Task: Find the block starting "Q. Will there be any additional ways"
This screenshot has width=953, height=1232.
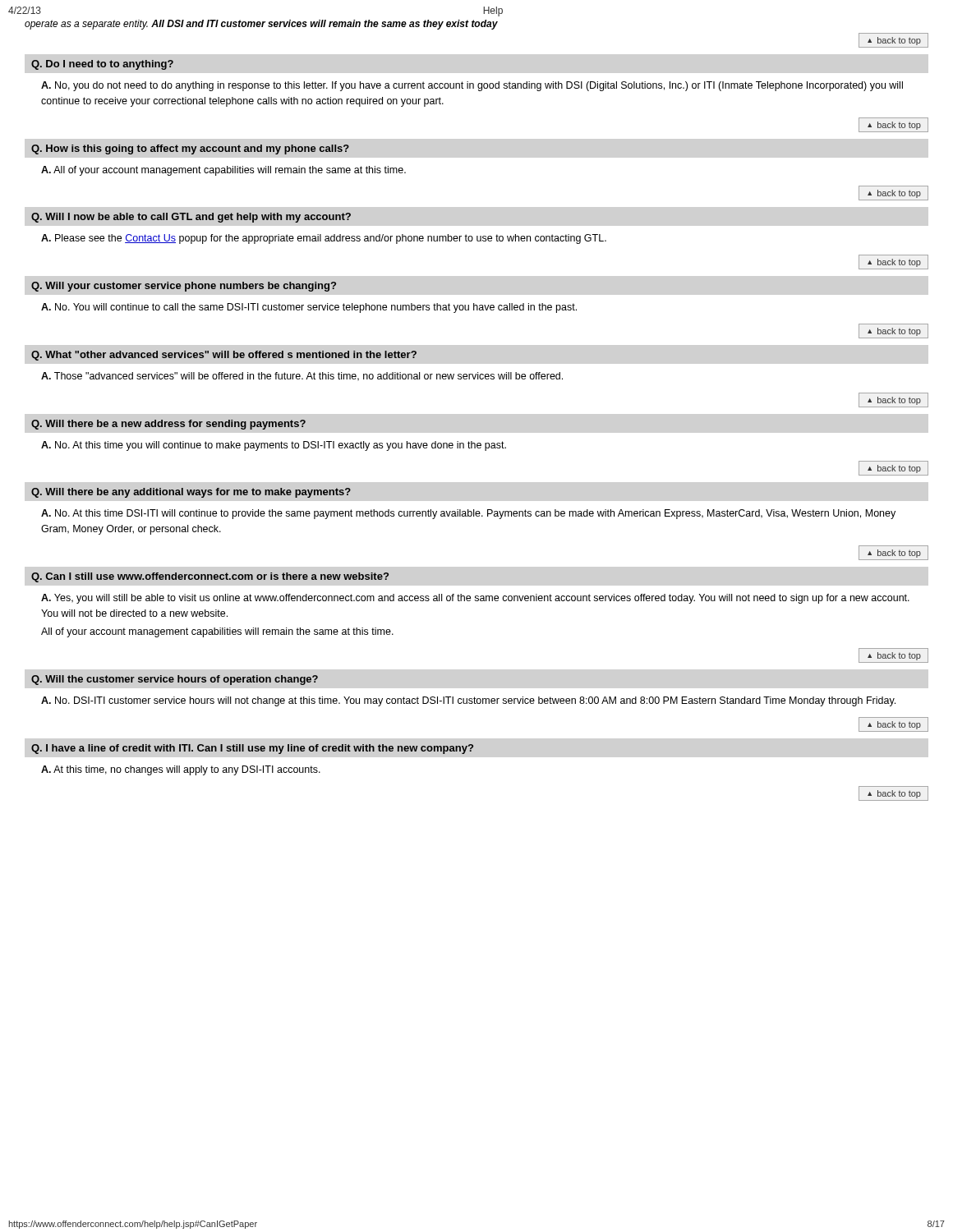Action: coord(191,492)
